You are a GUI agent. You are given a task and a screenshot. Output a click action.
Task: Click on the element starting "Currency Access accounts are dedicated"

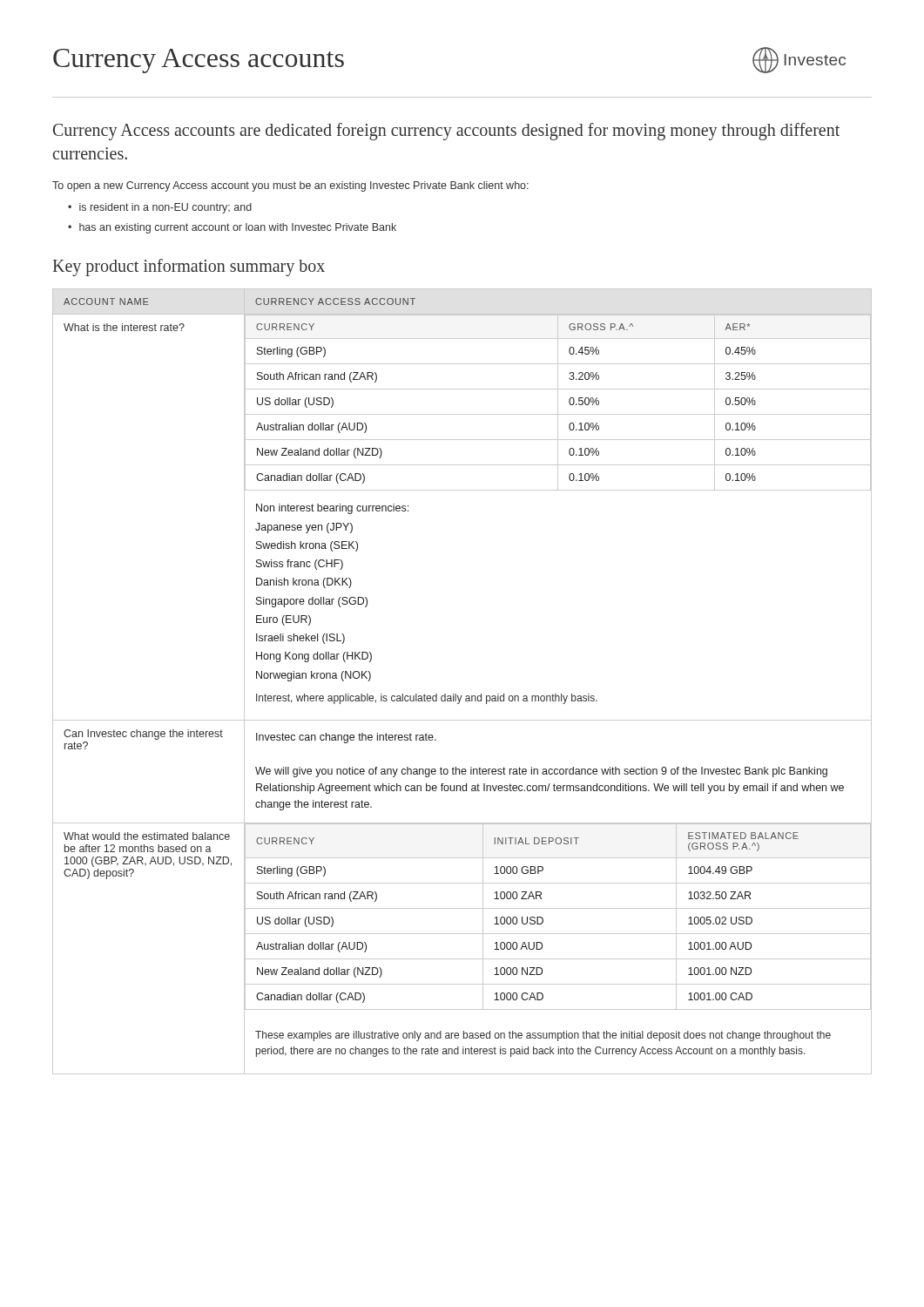462,142
